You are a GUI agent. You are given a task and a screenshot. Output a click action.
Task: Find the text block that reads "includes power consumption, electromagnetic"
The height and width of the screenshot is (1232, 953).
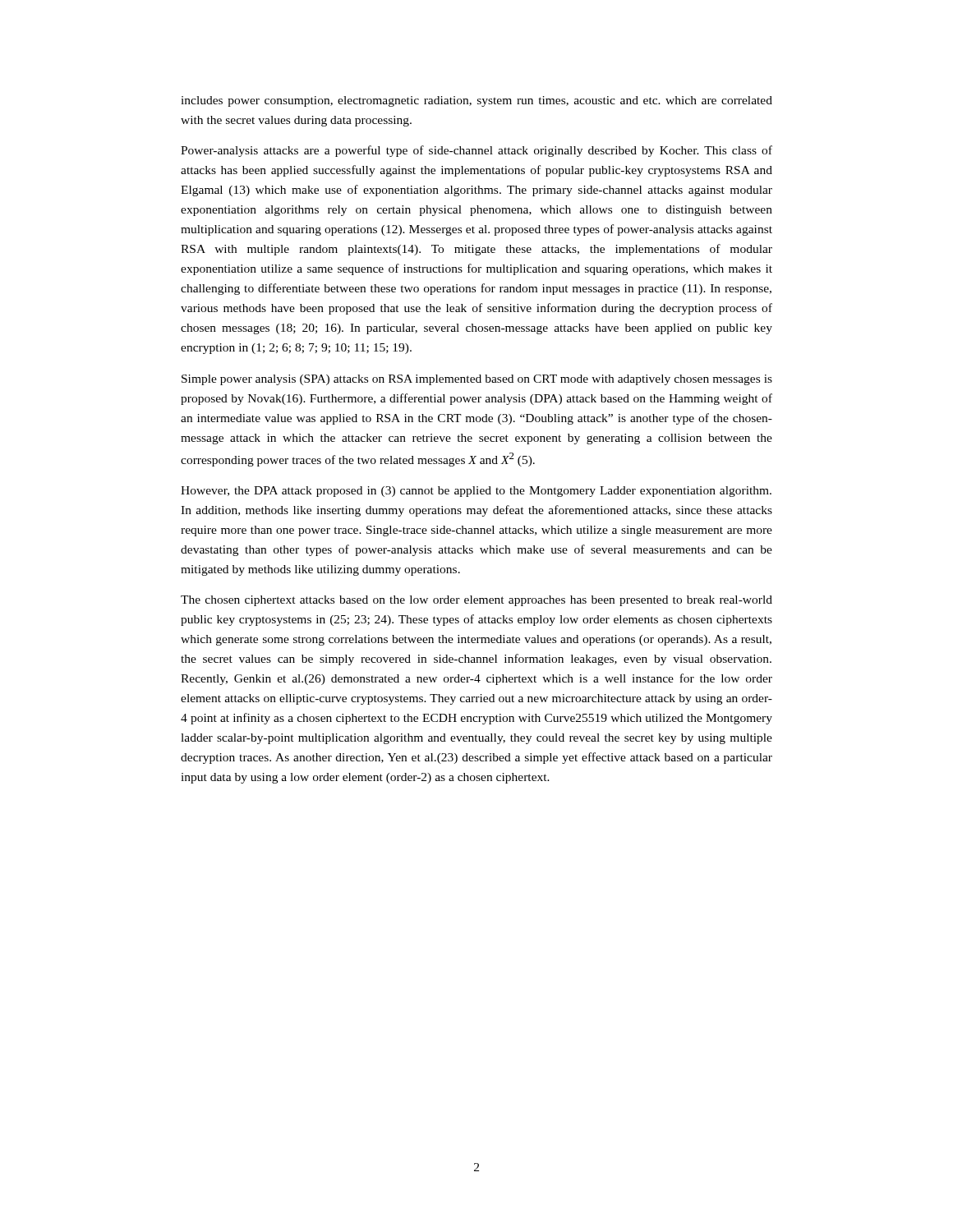click(x=476, y=110)
